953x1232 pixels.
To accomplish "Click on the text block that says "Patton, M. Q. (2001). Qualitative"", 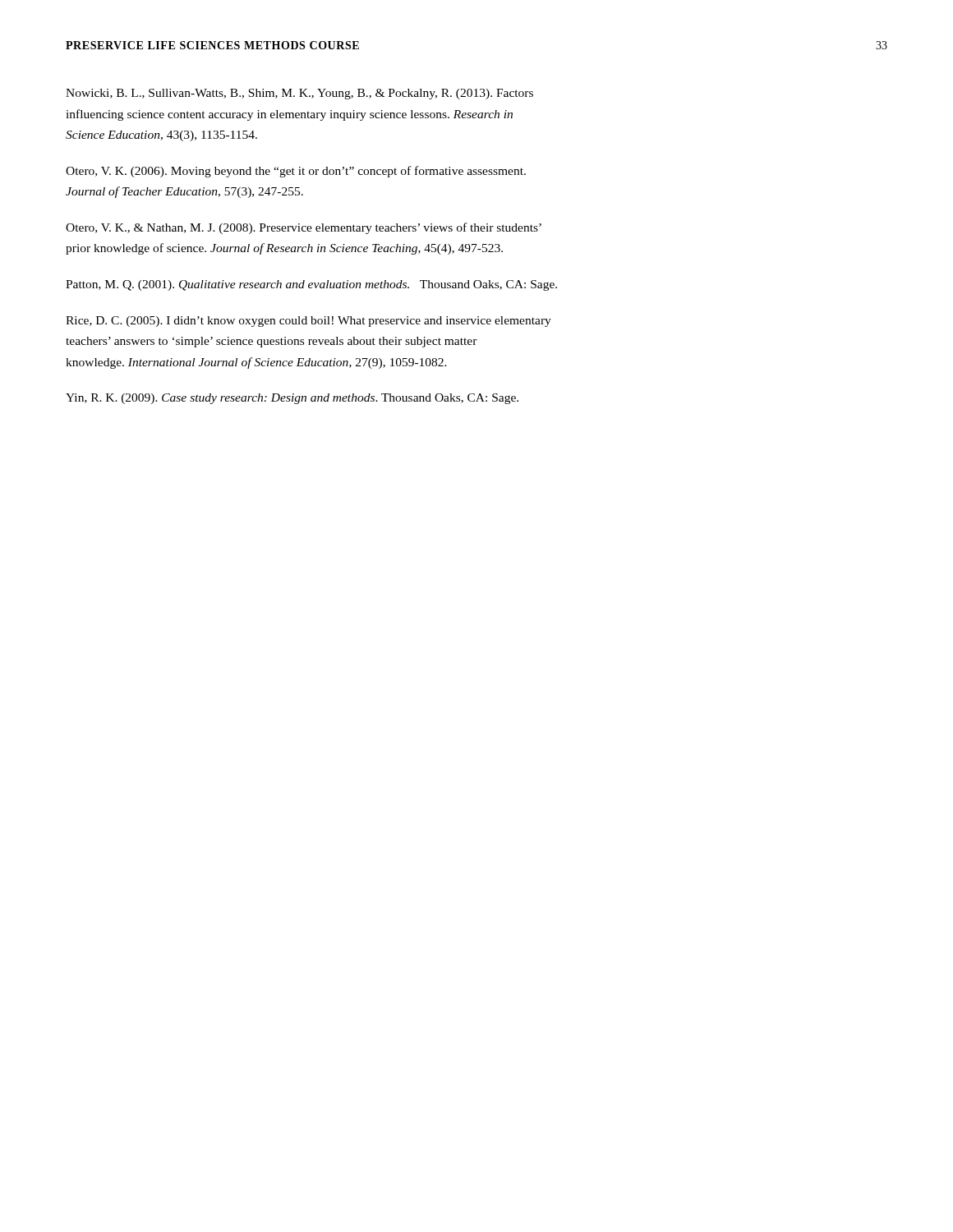I will pyautogui.click(x=476, y=284).
